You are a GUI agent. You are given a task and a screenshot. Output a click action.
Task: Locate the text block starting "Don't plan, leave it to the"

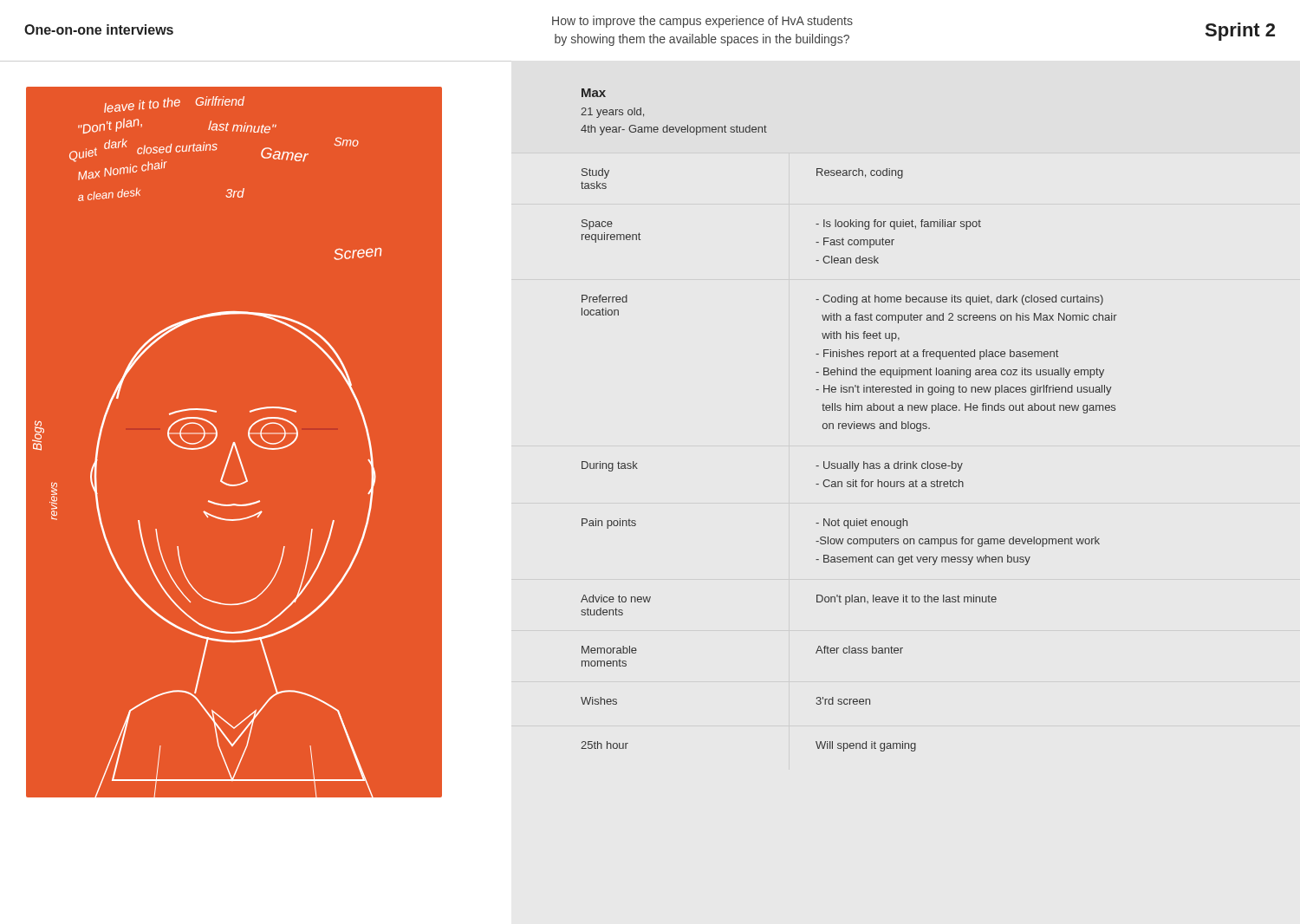[906, 598]
